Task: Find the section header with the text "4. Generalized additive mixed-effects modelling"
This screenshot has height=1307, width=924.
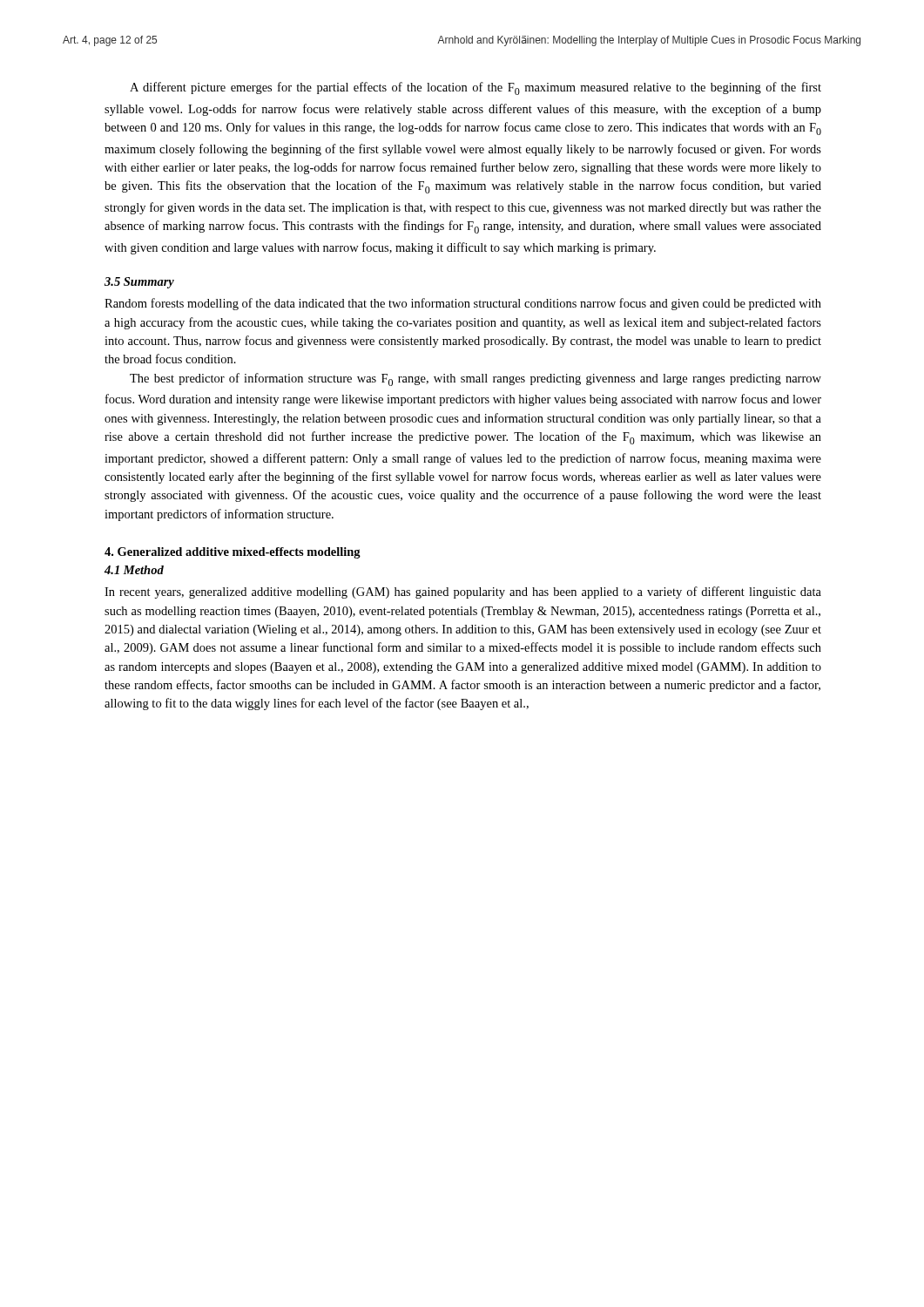Action: click(x=233, y=553)
